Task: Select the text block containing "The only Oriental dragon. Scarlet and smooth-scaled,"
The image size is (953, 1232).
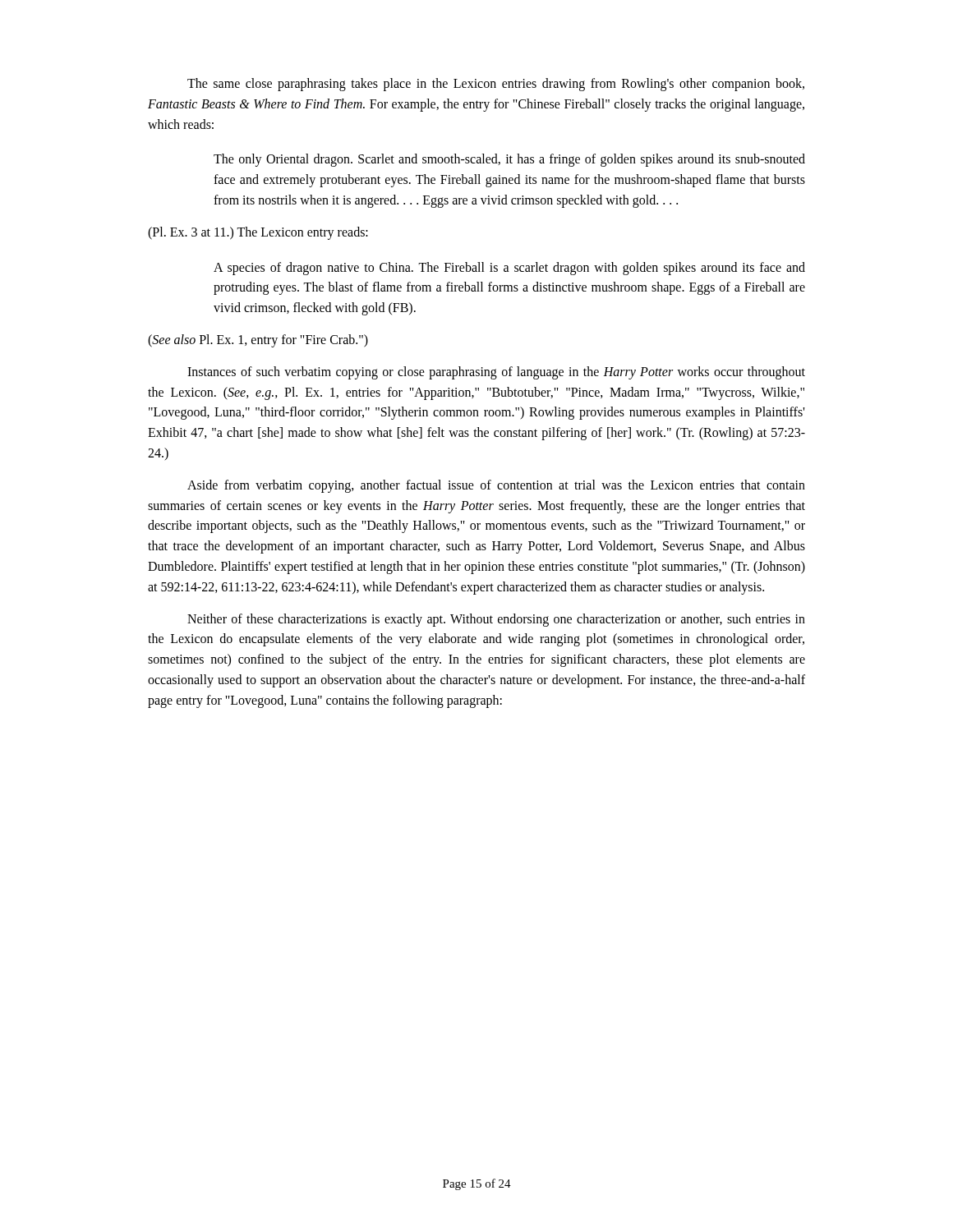Action: [x=509, y=180]
